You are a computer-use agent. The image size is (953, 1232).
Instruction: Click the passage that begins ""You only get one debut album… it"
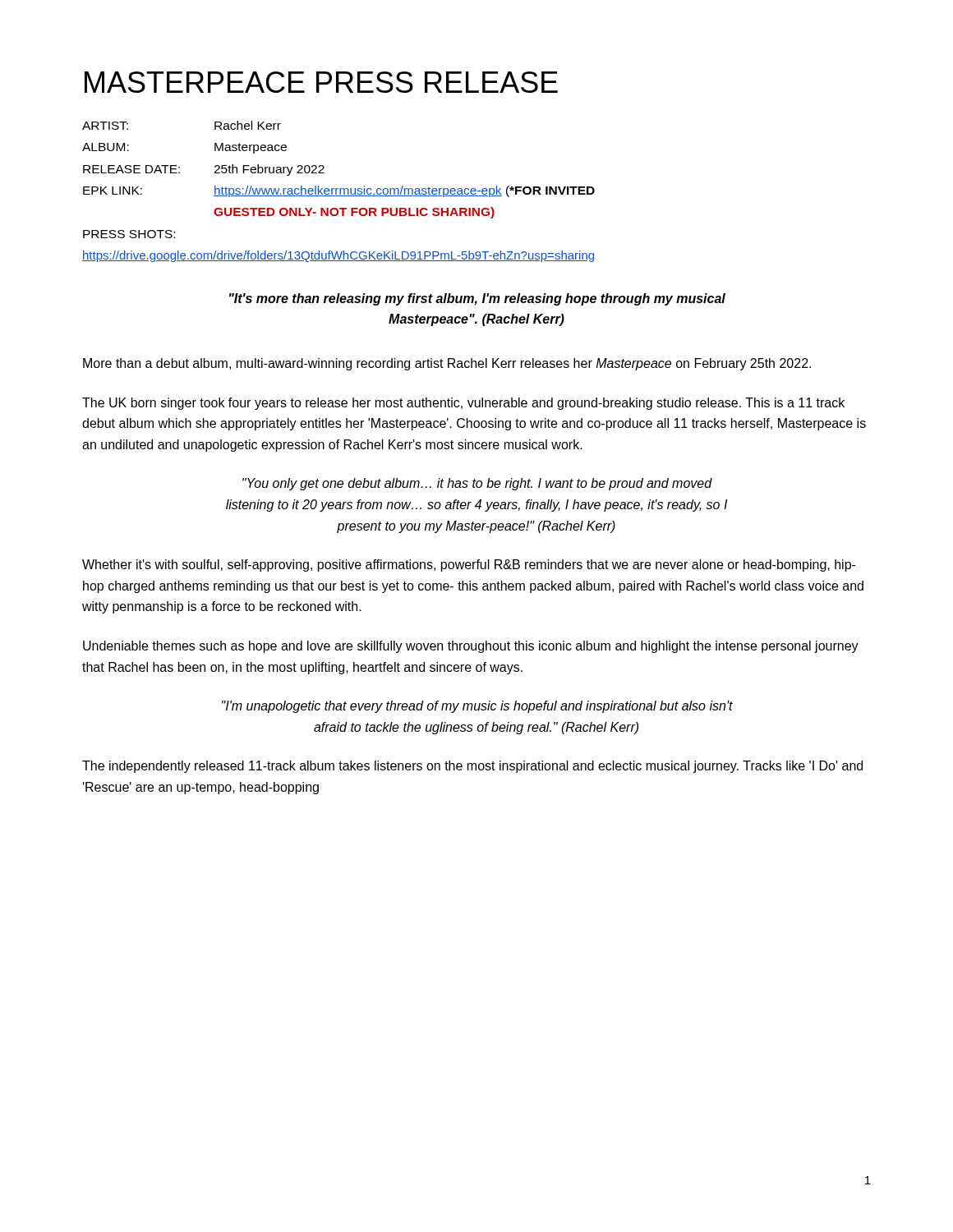pyautogui.click(x=476, y=505)
